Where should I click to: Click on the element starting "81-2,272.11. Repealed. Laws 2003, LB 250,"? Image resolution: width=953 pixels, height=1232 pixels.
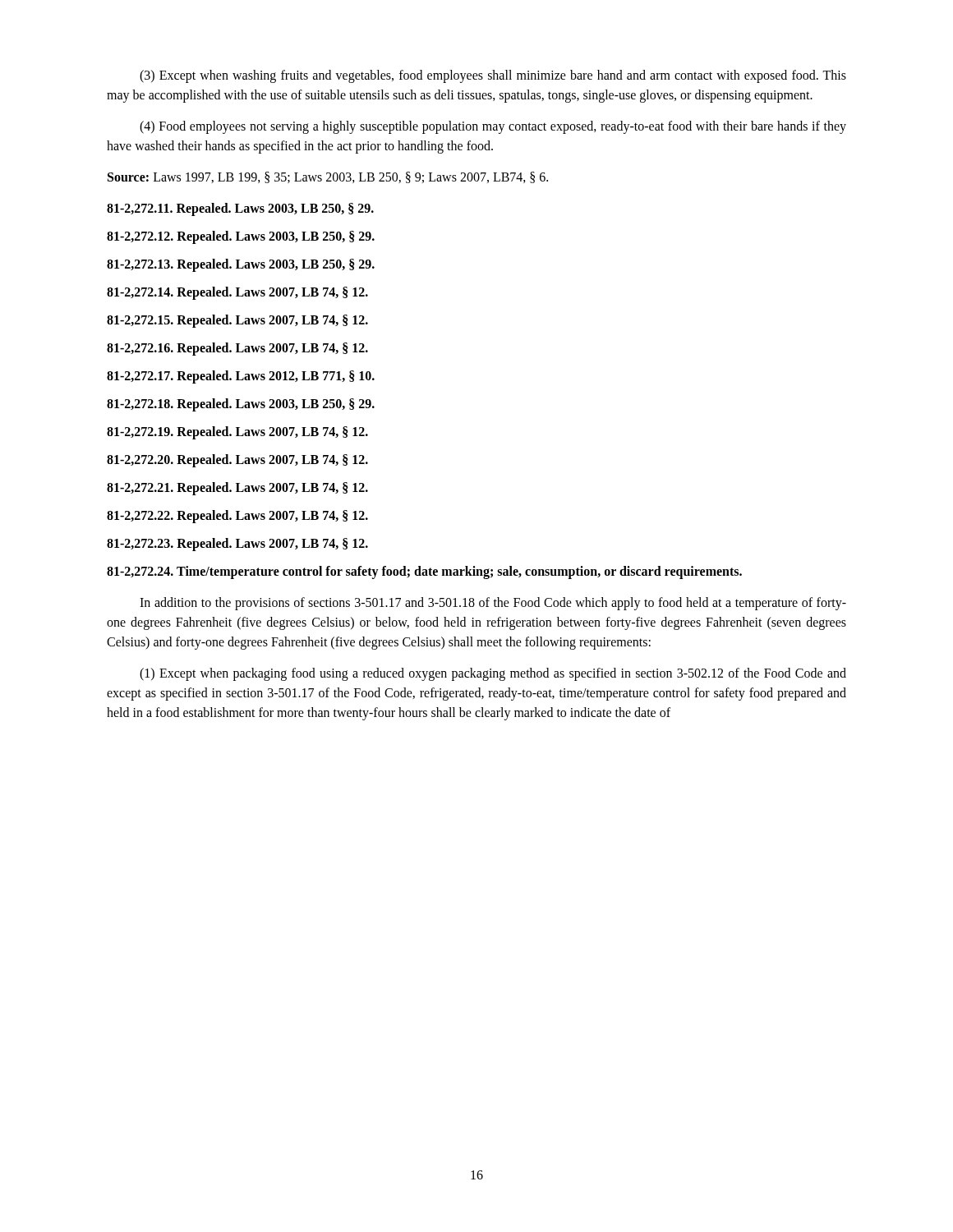point(240,208)
